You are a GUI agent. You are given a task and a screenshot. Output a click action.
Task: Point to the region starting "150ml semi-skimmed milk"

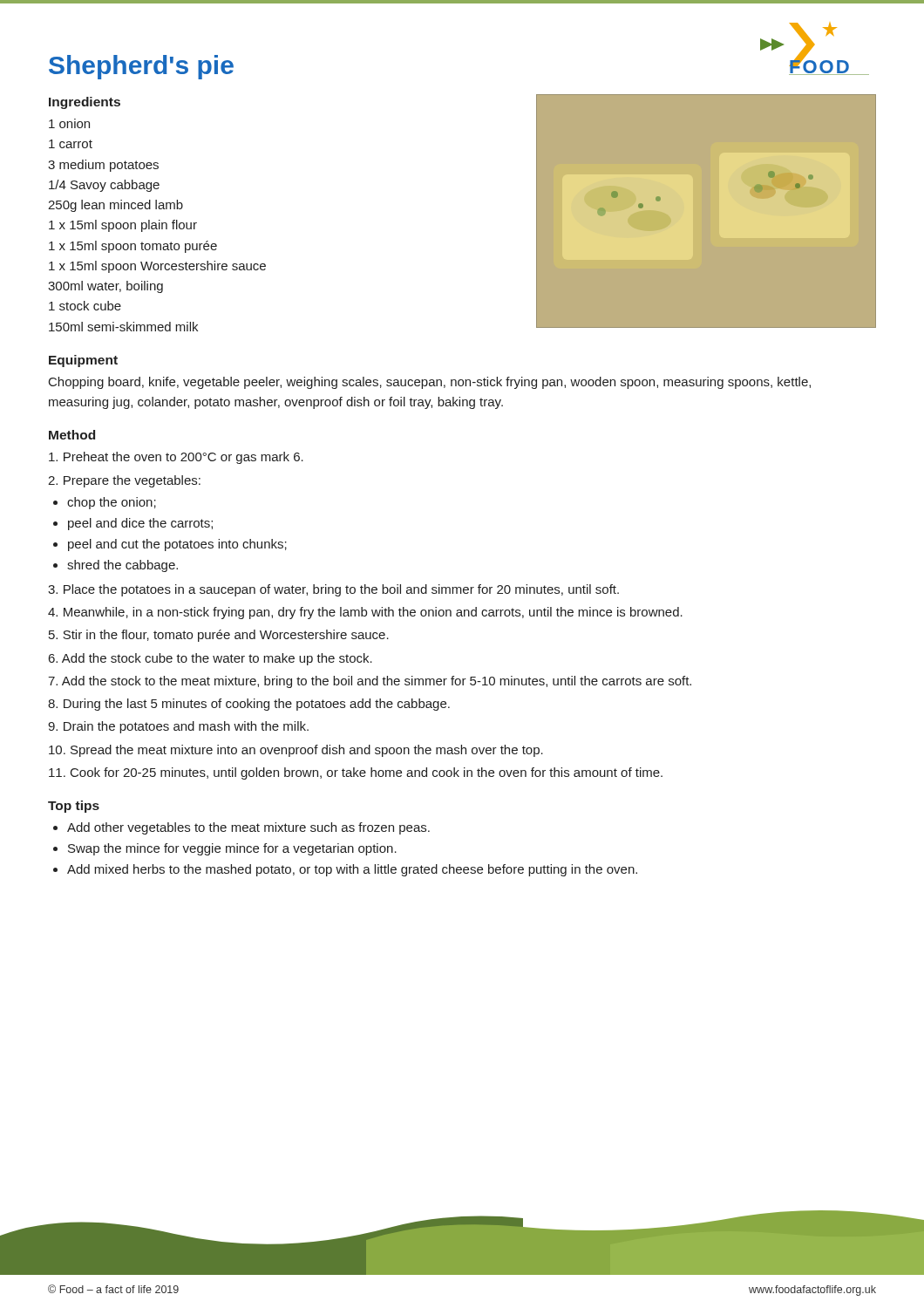pyautogui.click(x=123, y=326)
